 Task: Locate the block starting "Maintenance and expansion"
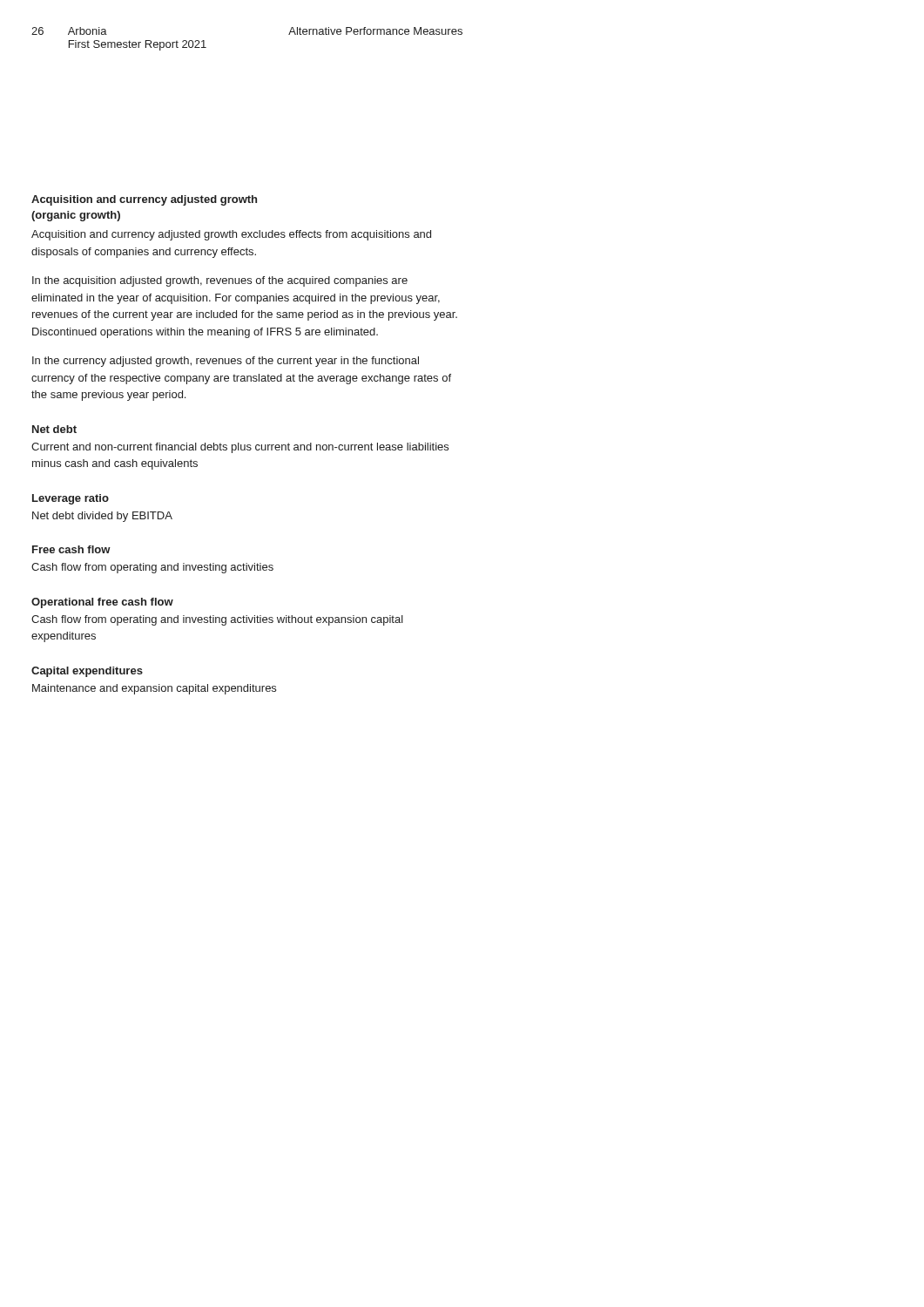(x=154, y=688)
